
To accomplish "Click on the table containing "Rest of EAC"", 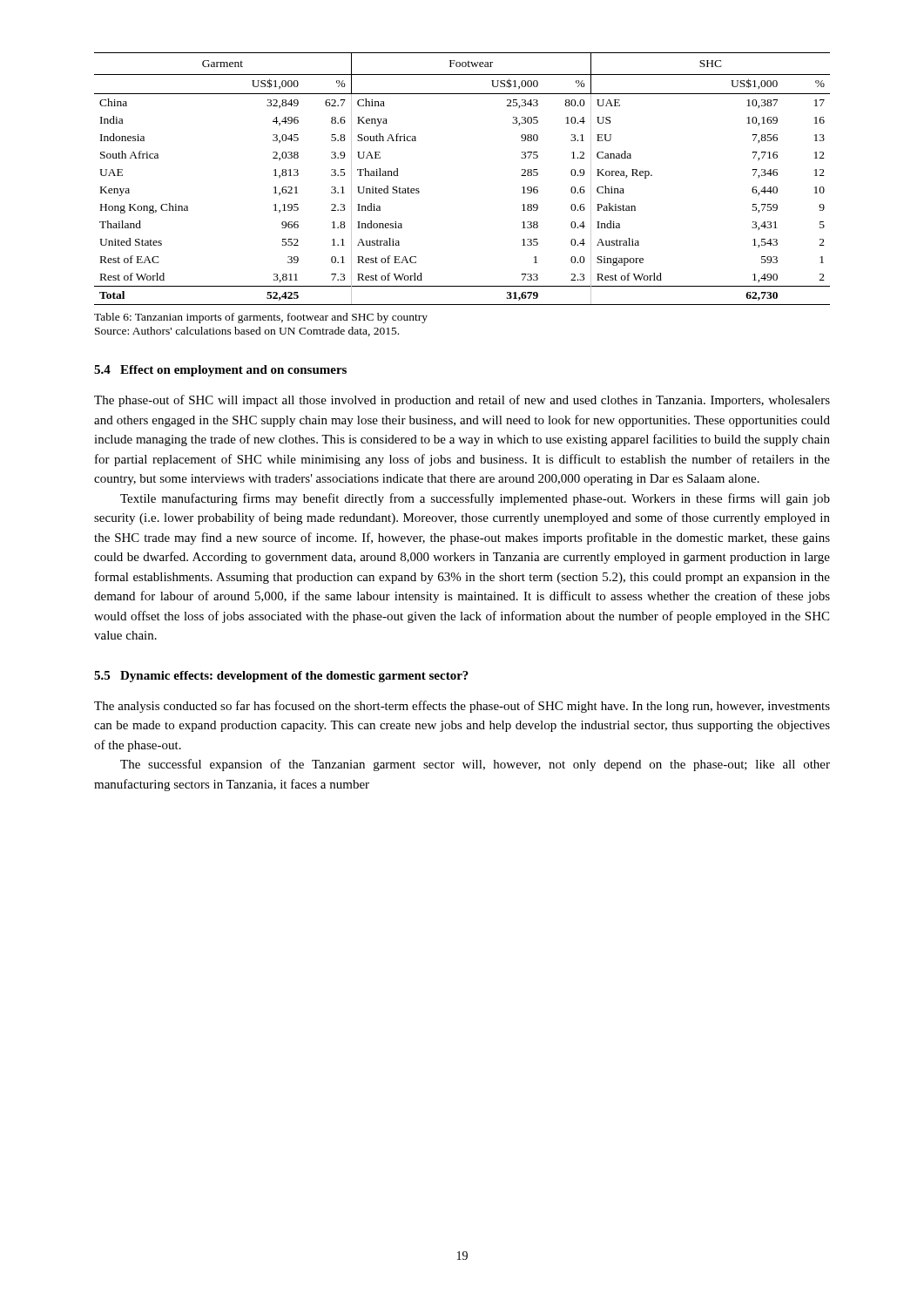I will click(462, 179).
